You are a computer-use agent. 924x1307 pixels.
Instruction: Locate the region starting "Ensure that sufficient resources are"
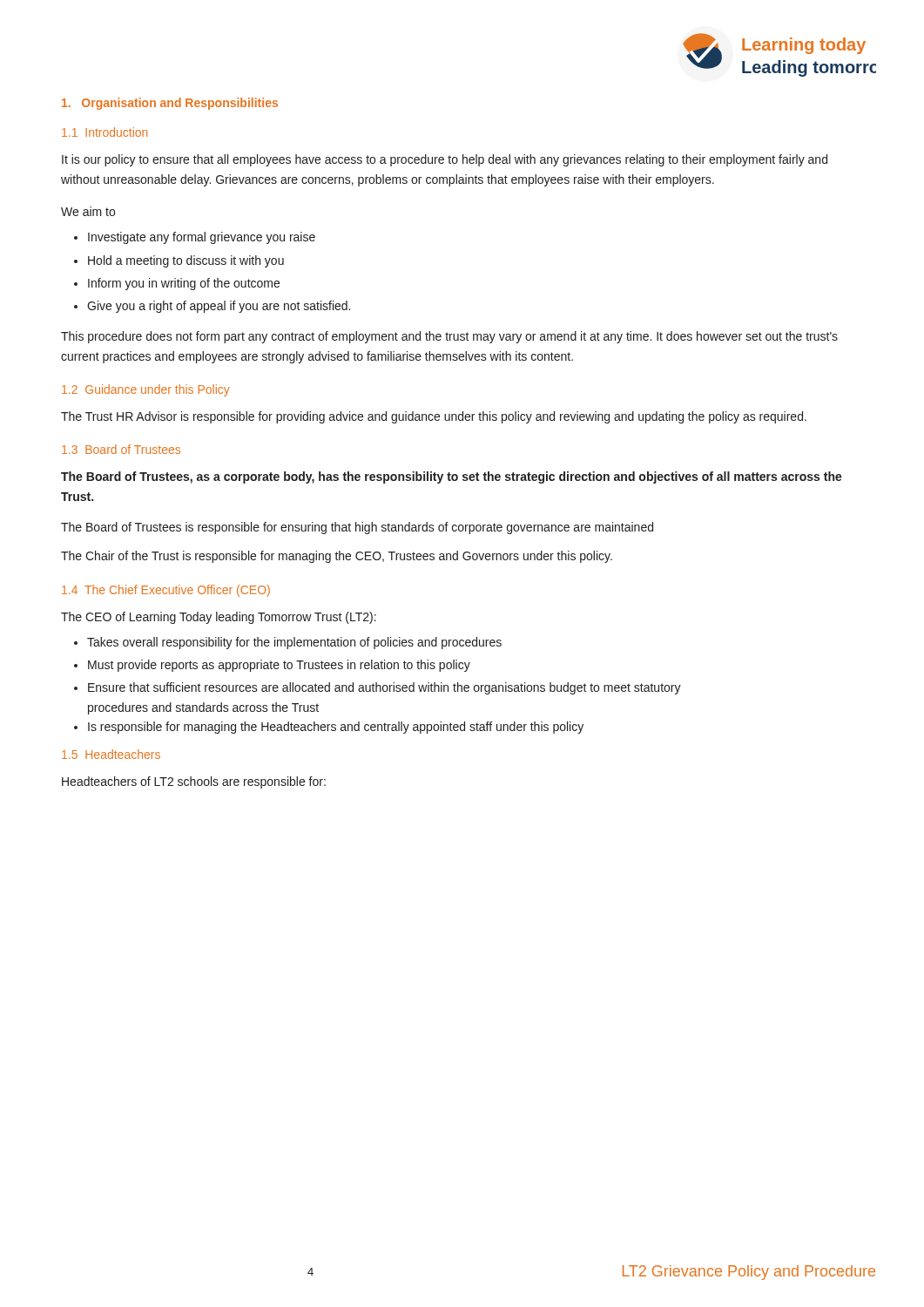point(384,698)
